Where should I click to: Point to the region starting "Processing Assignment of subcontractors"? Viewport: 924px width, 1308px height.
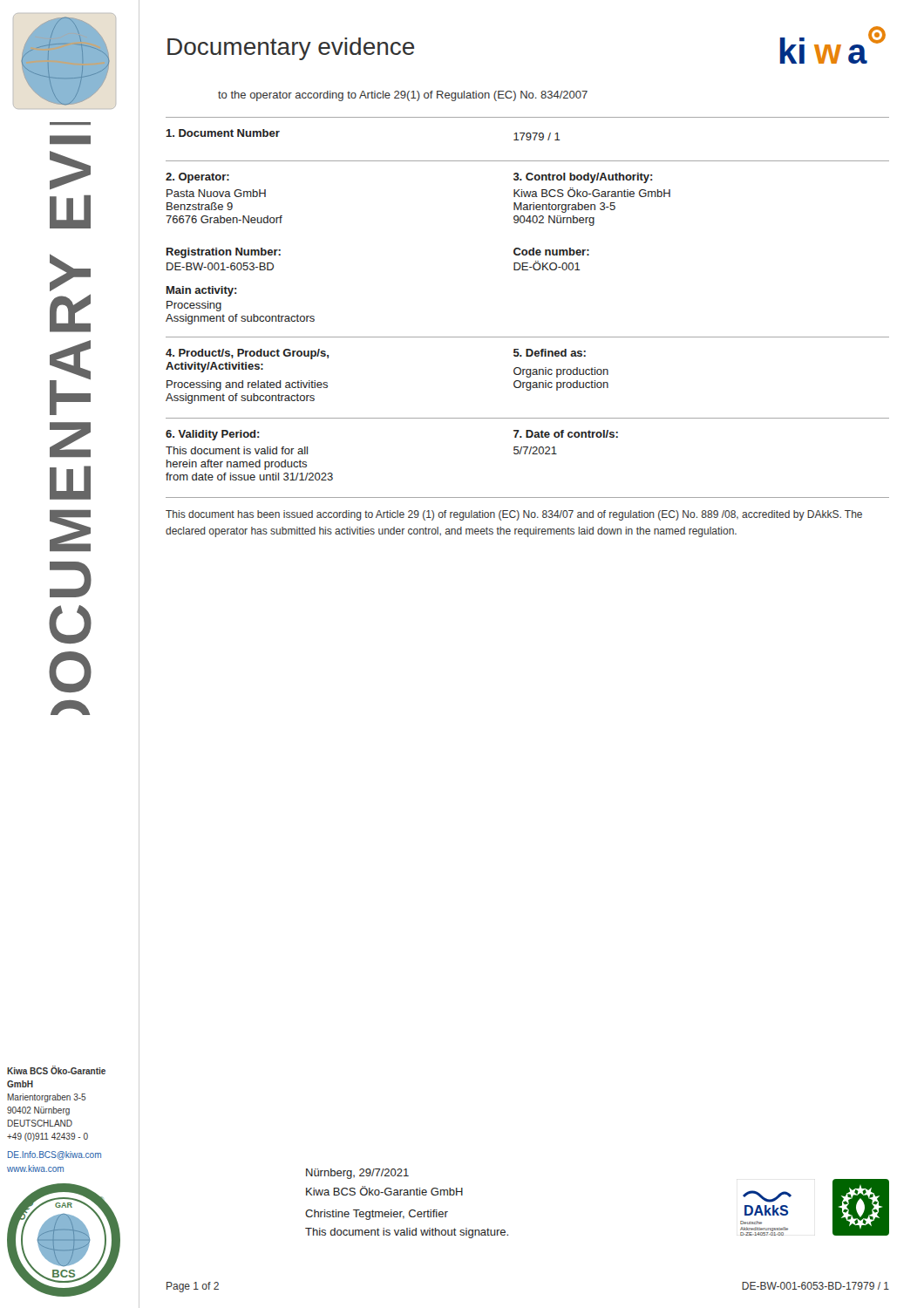coord(240,311)
